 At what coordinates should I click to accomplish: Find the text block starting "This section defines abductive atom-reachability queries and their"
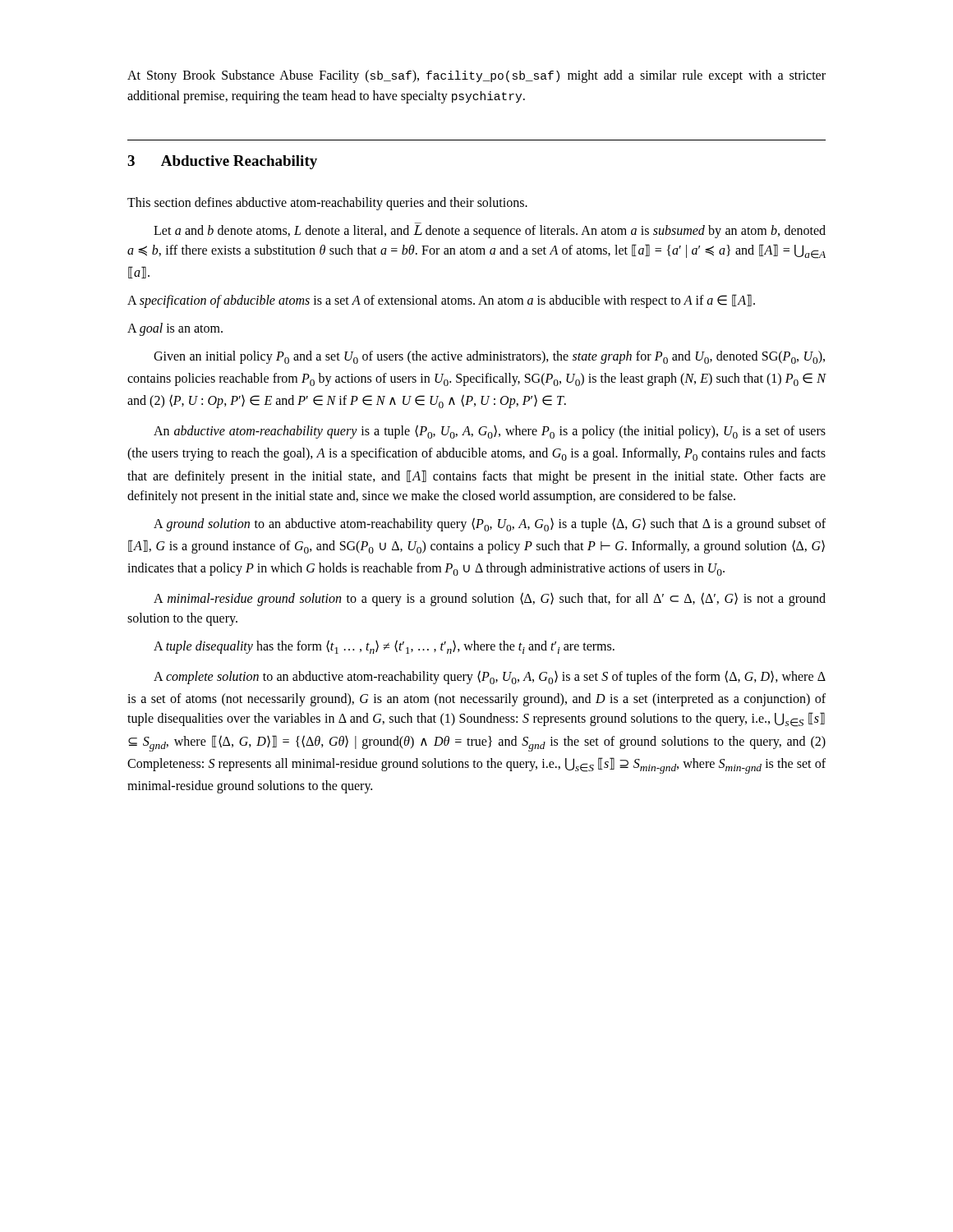[476, 202]
